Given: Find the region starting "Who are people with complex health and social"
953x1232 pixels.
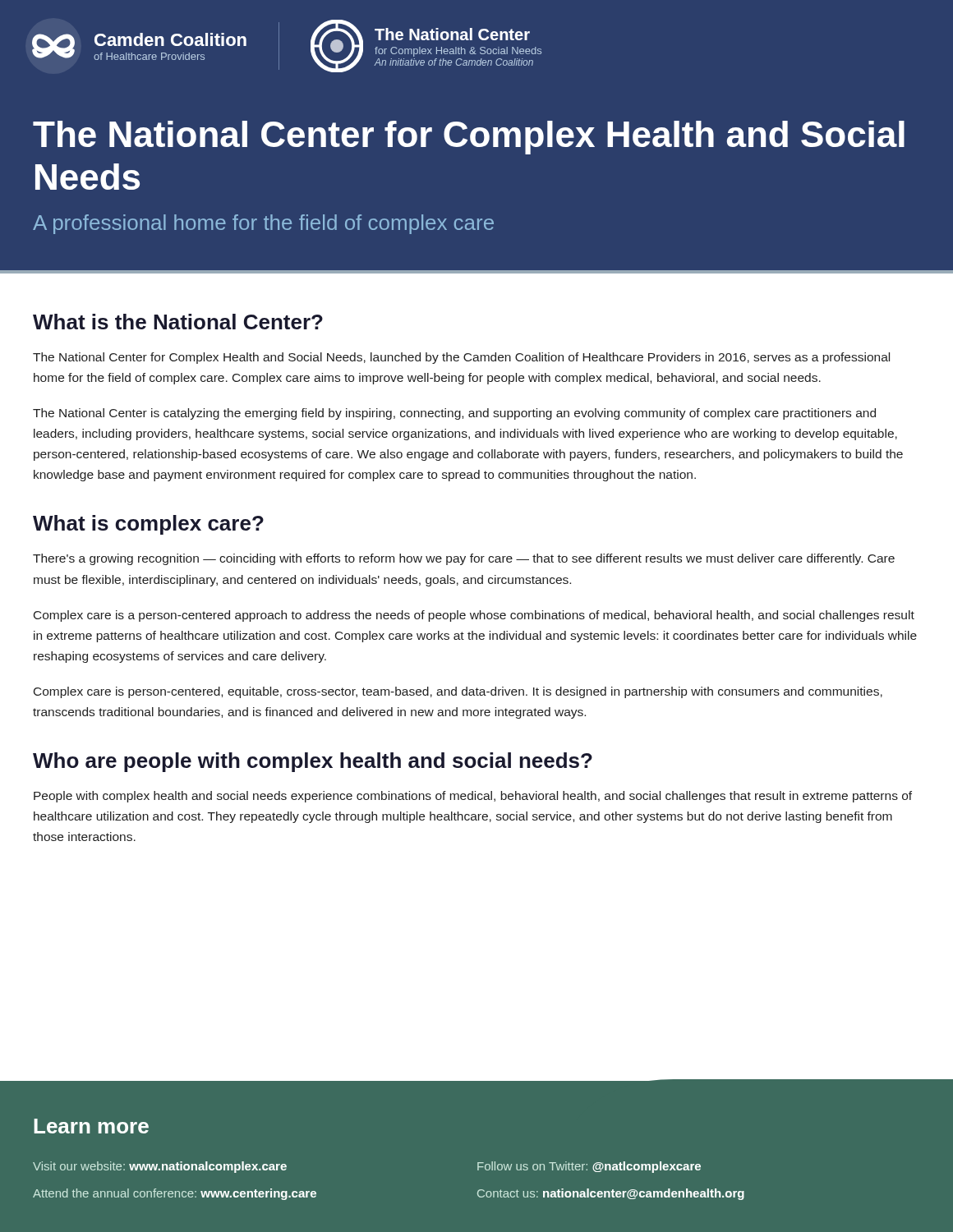Looking at the screenshot, I should point(313,761).
